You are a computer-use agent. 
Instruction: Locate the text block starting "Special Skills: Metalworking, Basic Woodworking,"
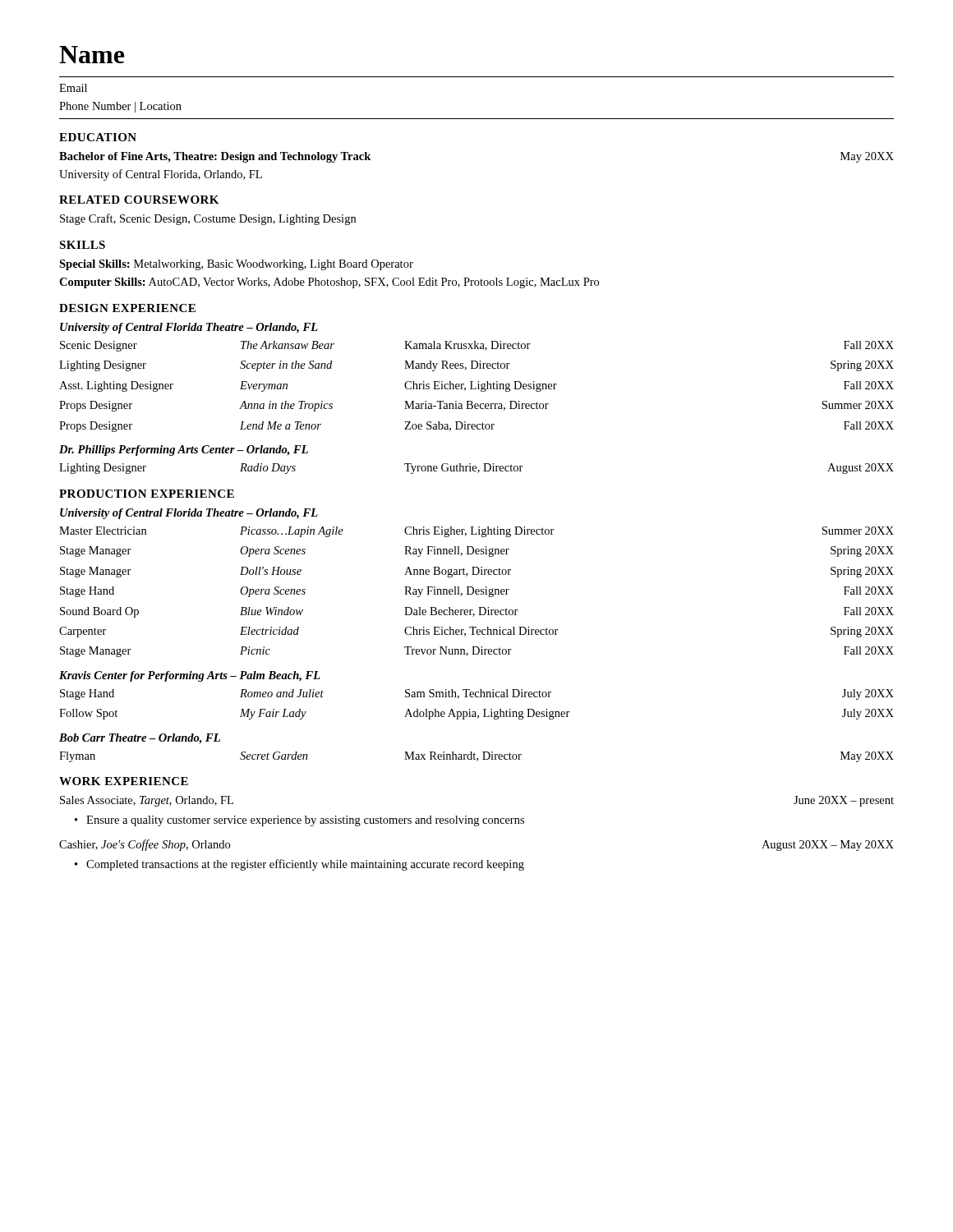coord(476,273)
